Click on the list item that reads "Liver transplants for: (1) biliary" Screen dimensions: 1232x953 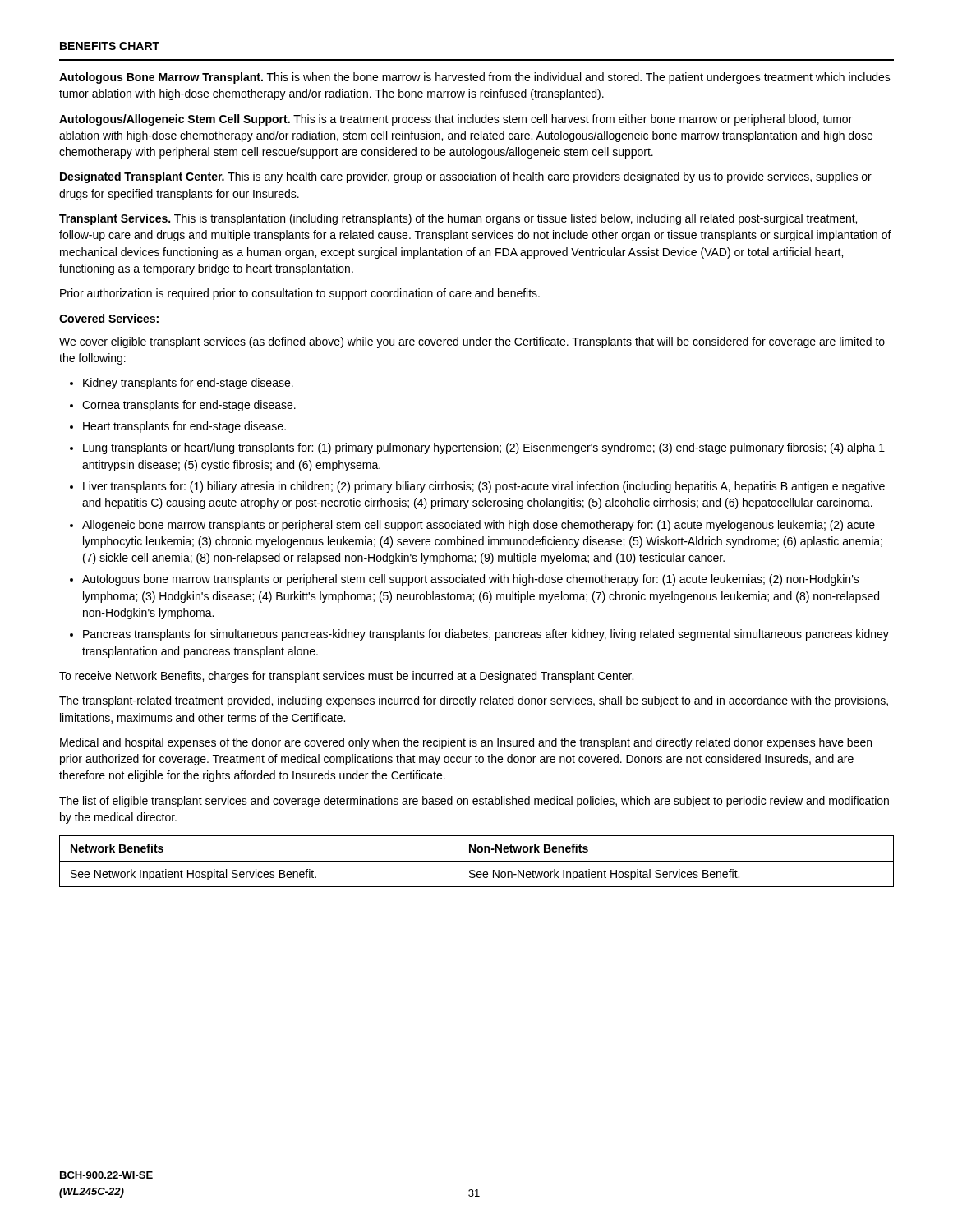click(x=488, y=495)
